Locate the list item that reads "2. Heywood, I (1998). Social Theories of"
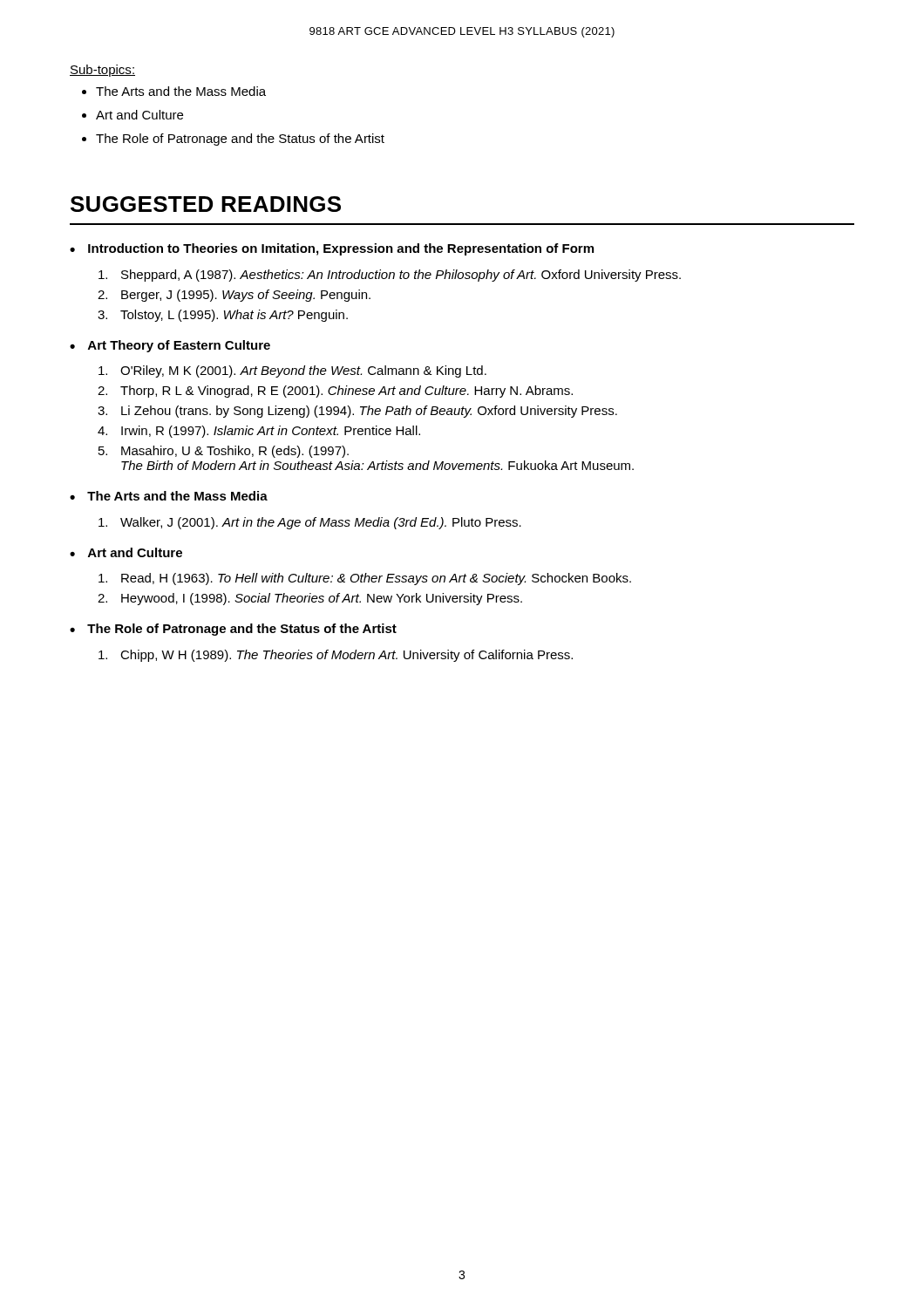This screenshot has width=924, height=1308. pyautogui.click(x=476, y=598)
